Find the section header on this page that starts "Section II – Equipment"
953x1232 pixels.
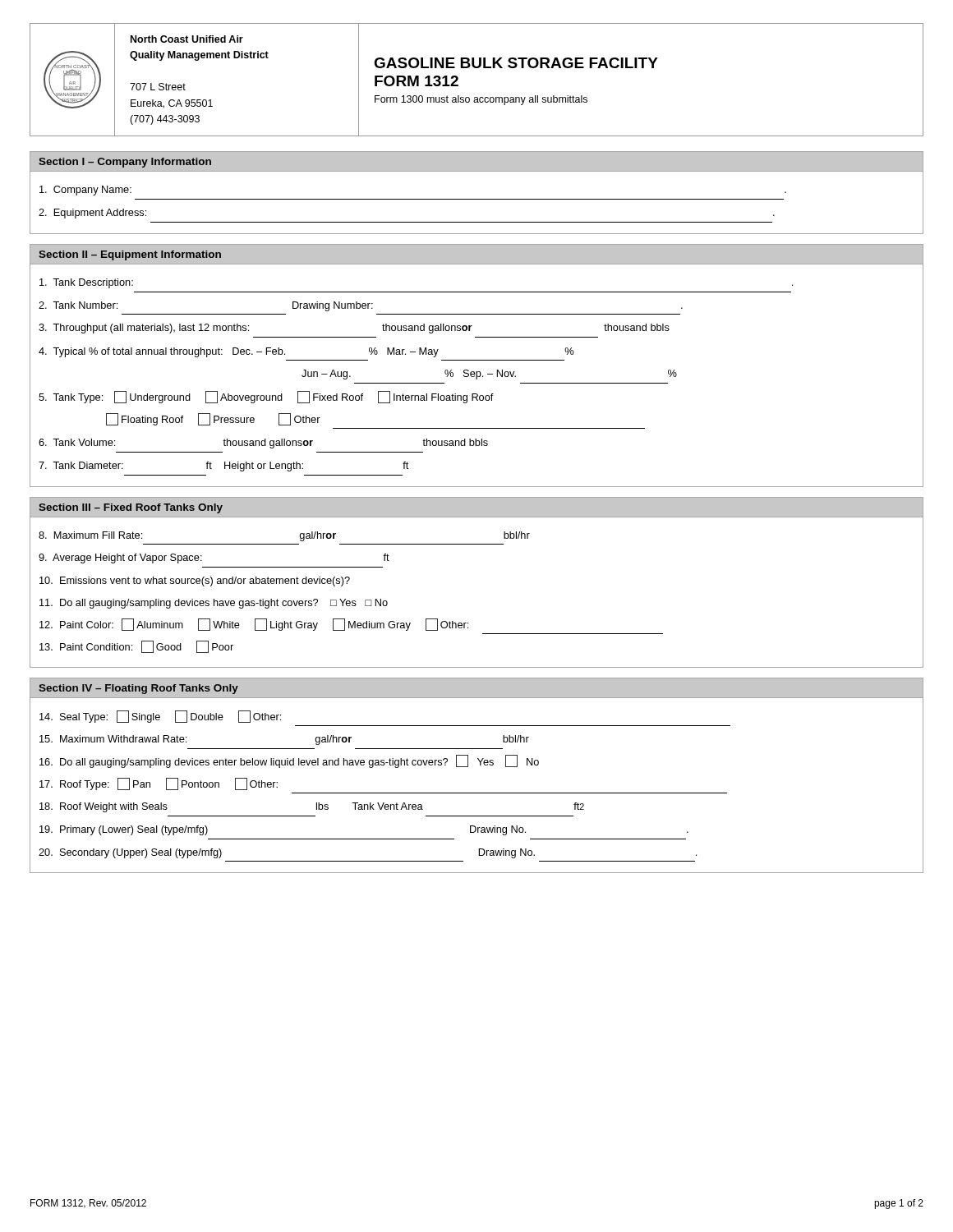[x=130, y=254]
